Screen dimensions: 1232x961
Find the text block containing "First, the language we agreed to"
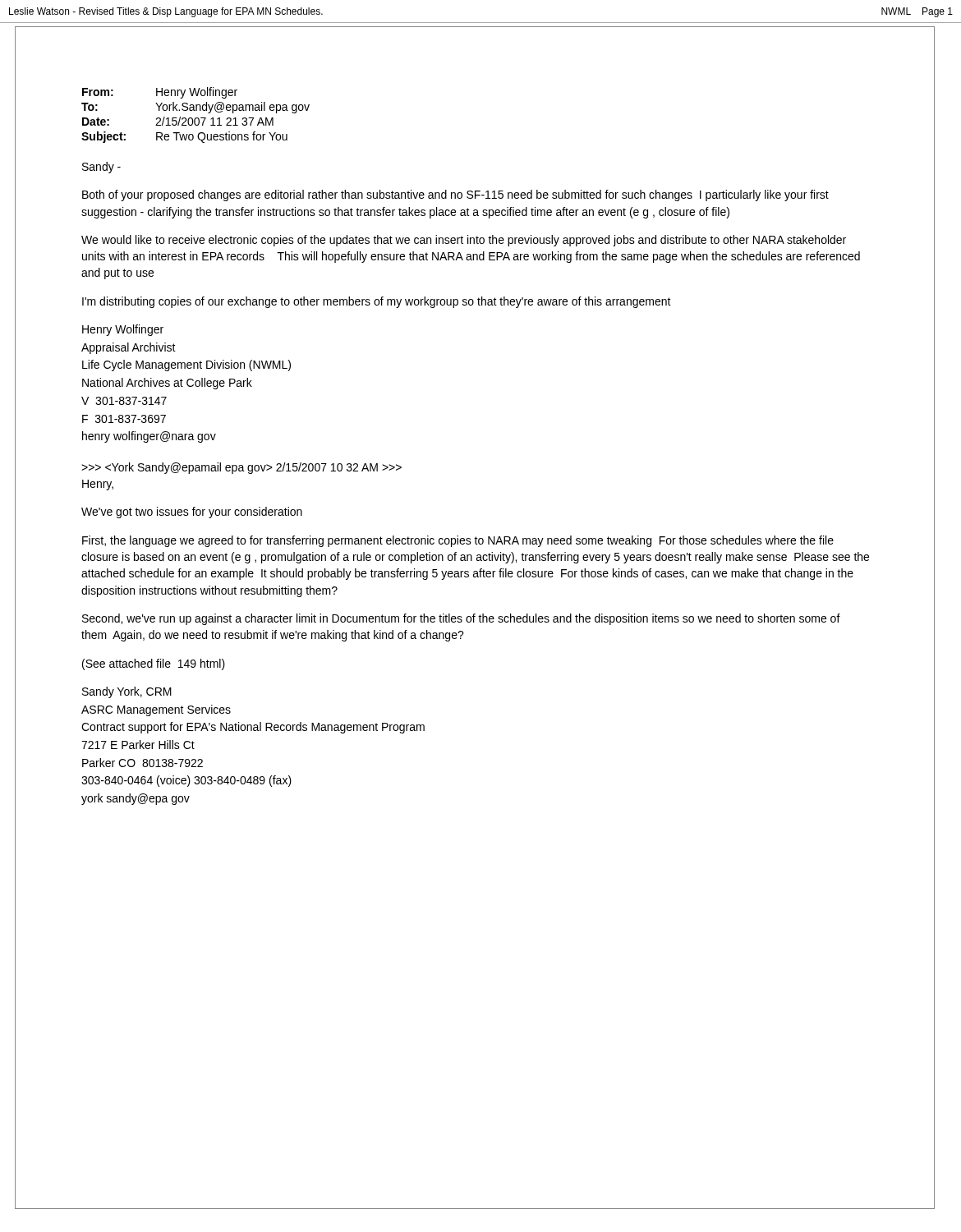[x=476, y=565]
